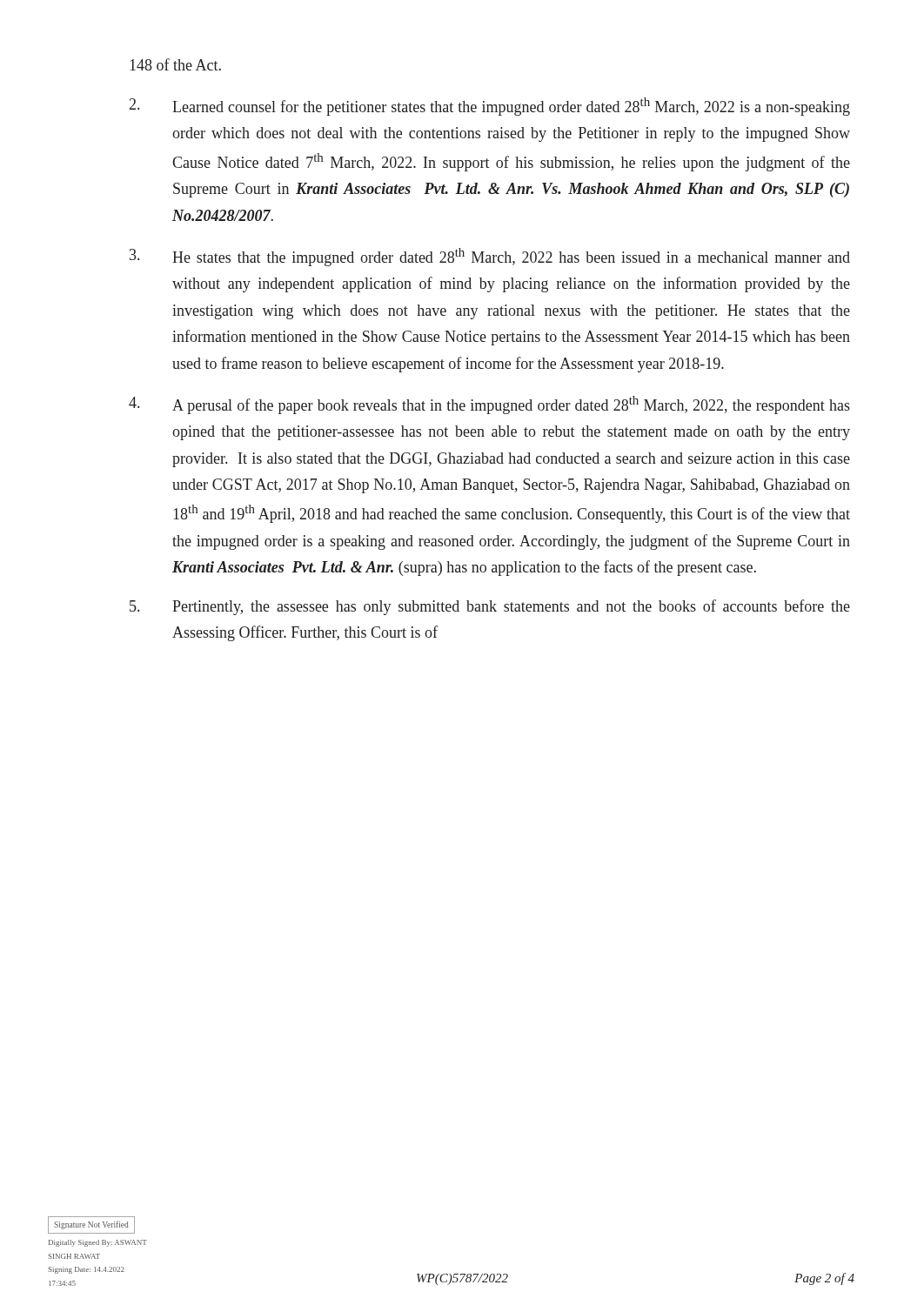Point to "148 of the Act."
This screenshot has width=924, height=1305.
pos(175,65)
